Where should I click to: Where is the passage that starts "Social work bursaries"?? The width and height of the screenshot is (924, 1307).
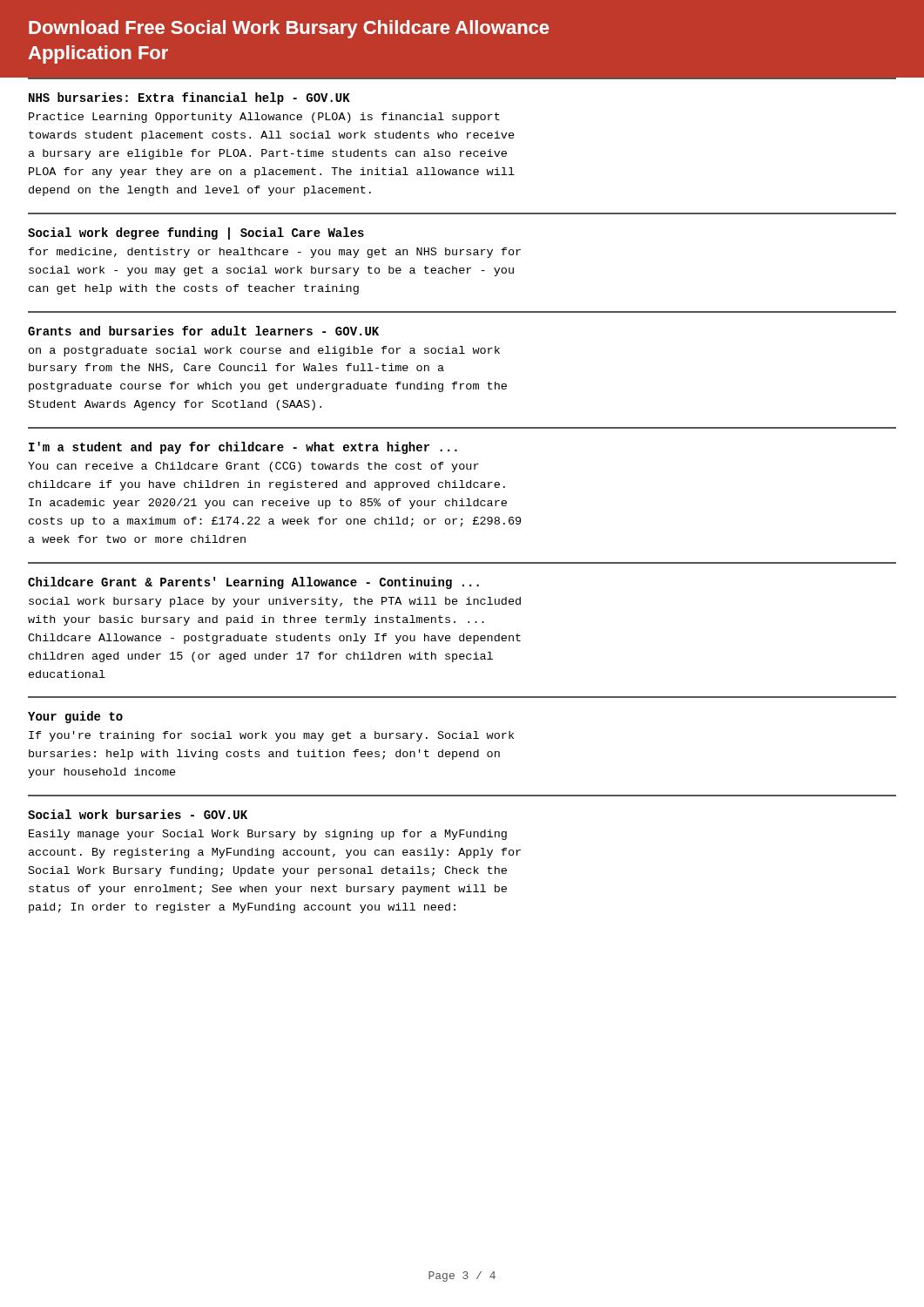coord(462,863)
